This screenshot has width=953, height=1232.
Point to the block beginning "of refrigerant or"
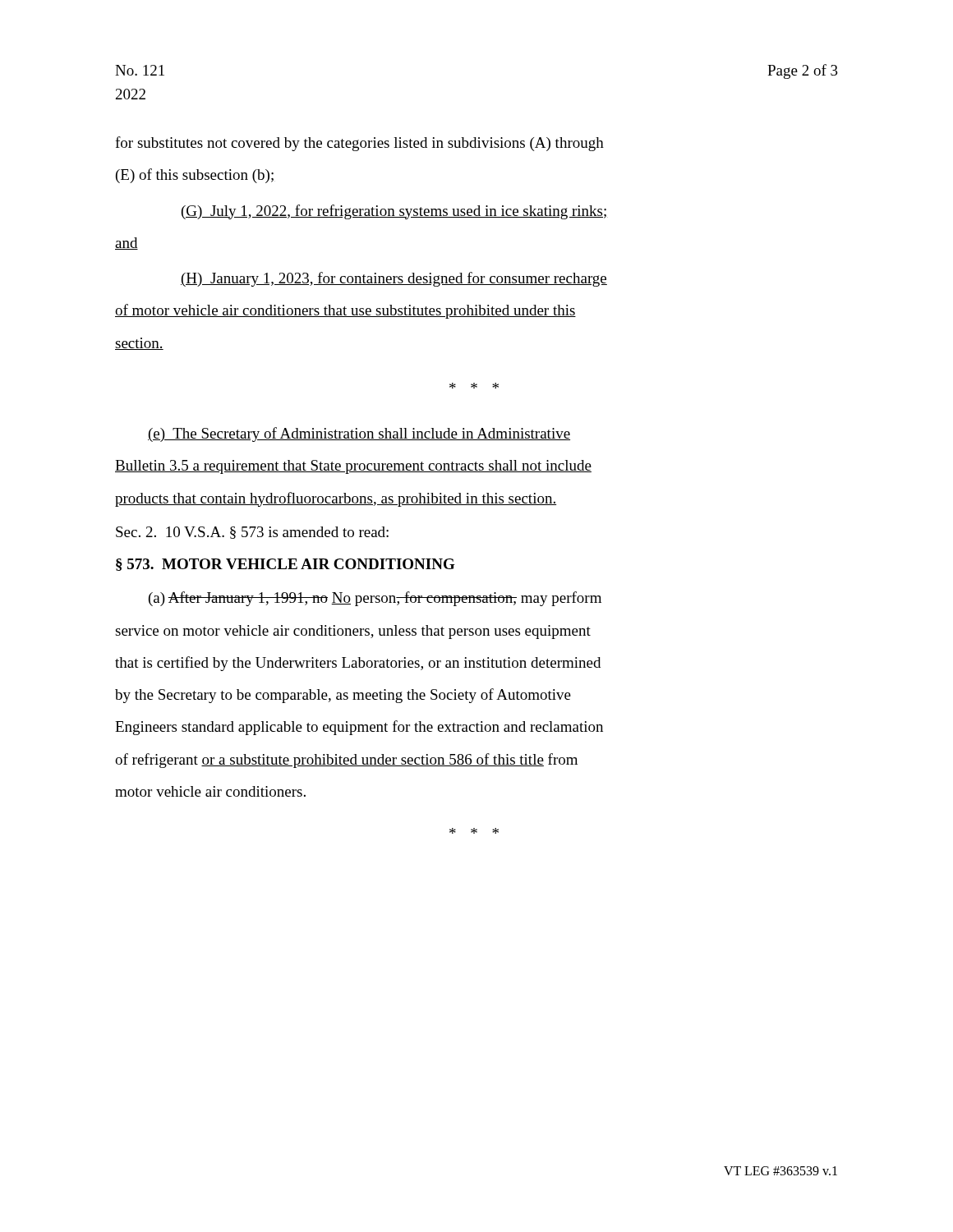click(347, 759)
